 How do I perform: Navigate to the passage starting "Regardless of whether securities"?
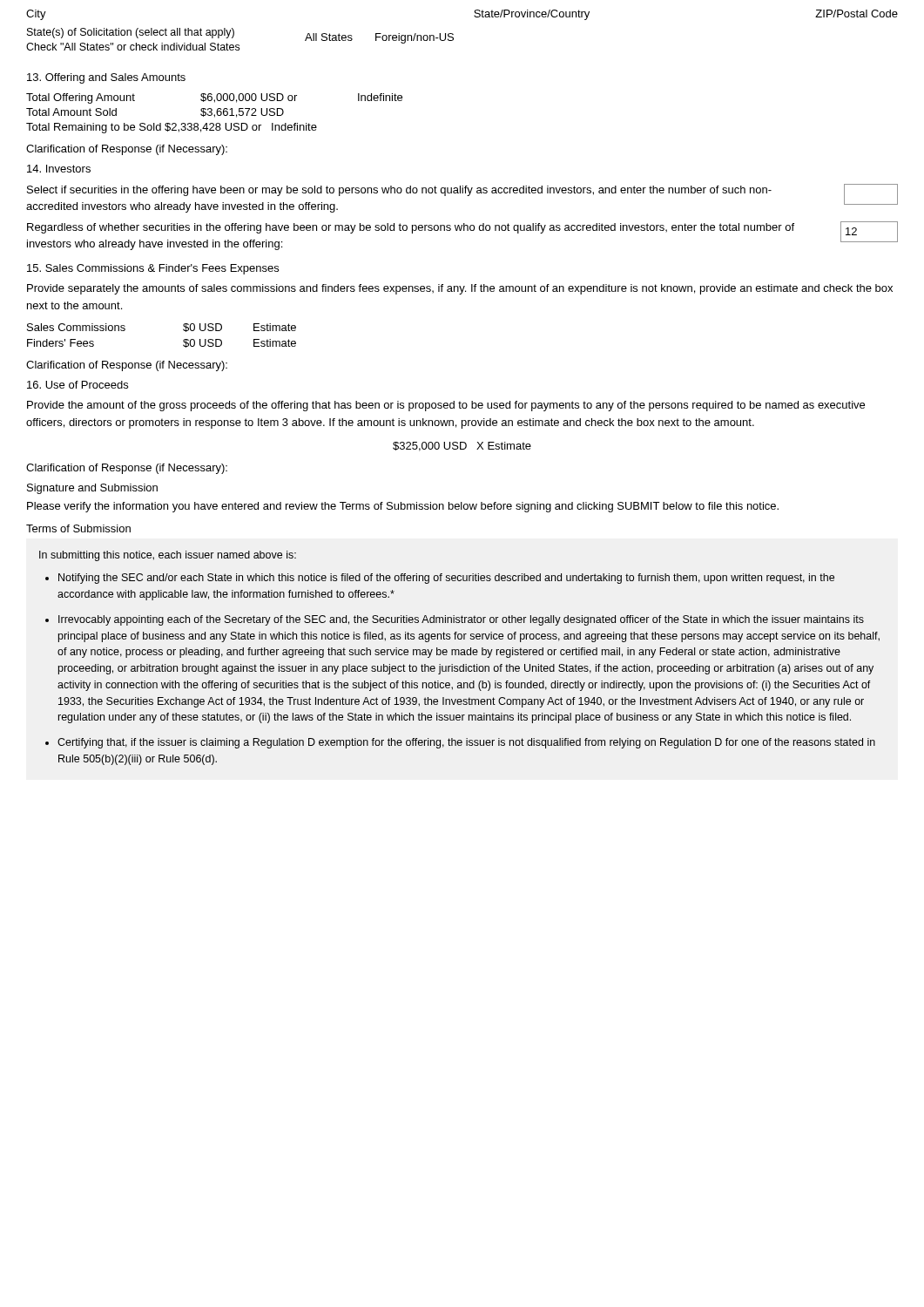tap(462, 236)
